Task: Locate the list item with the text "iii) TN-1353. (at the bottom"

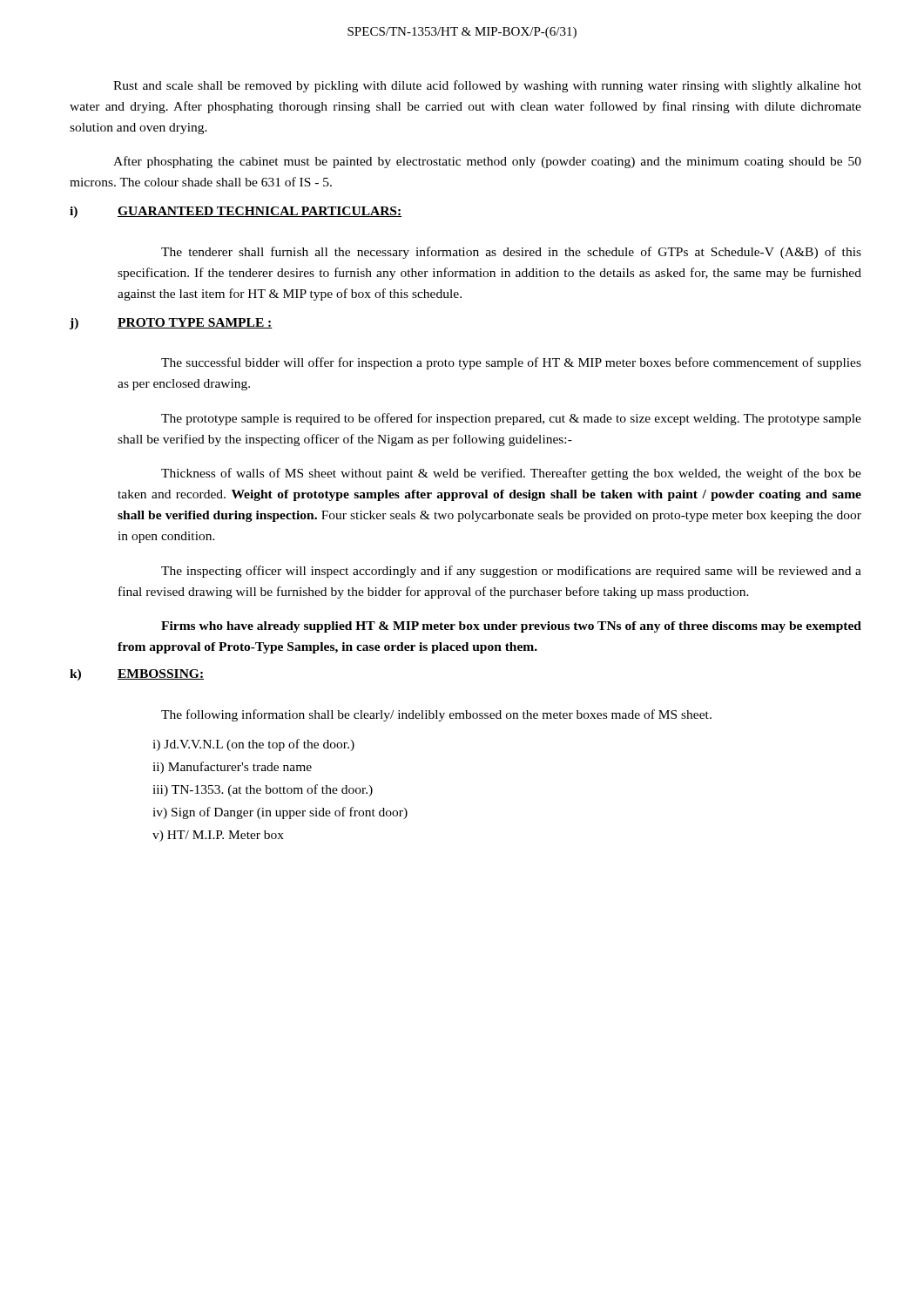Action: click(263, 789)
